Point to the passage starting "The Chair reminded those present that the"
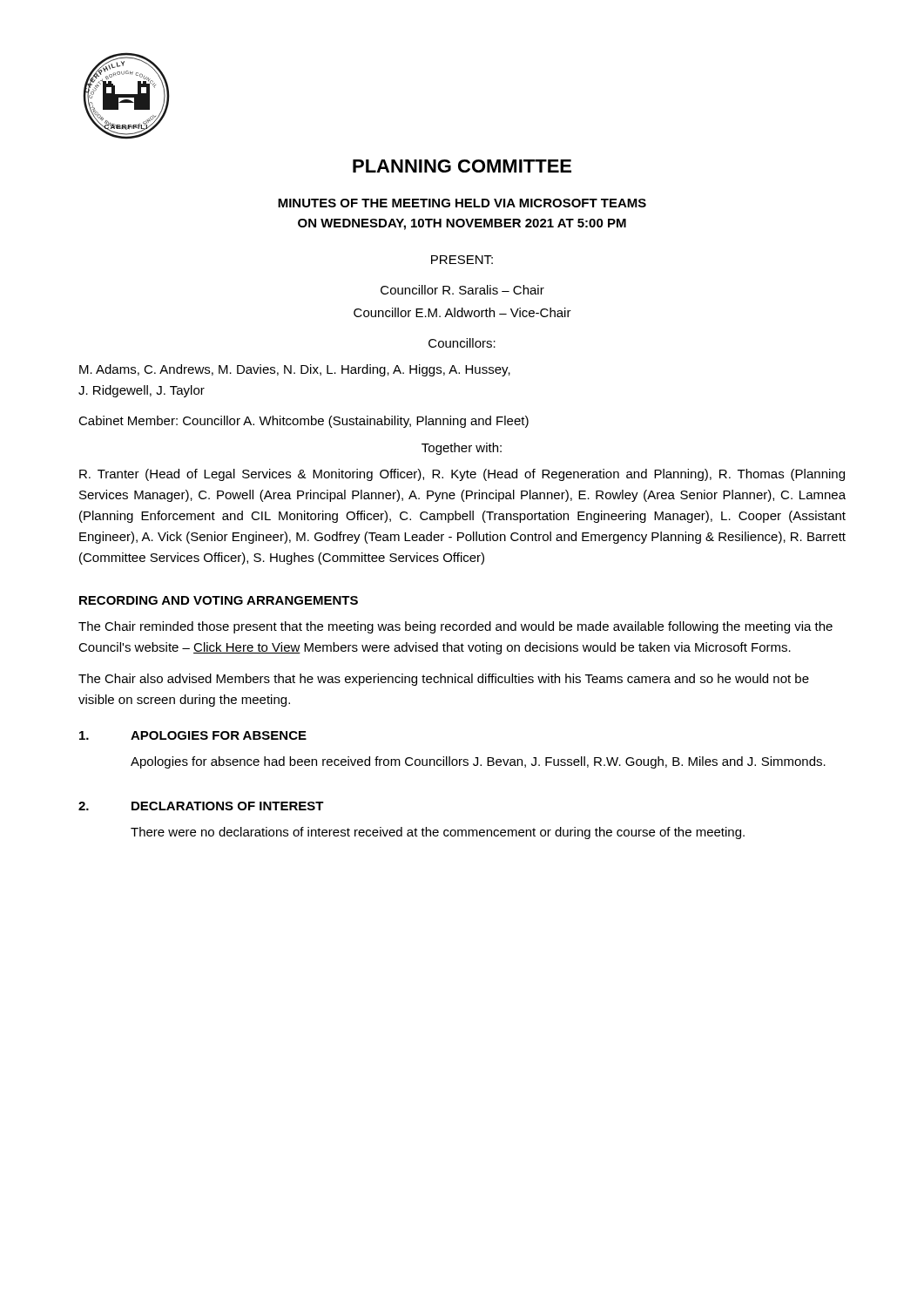This screenshot has height=1307, width=924. point(456,637)
